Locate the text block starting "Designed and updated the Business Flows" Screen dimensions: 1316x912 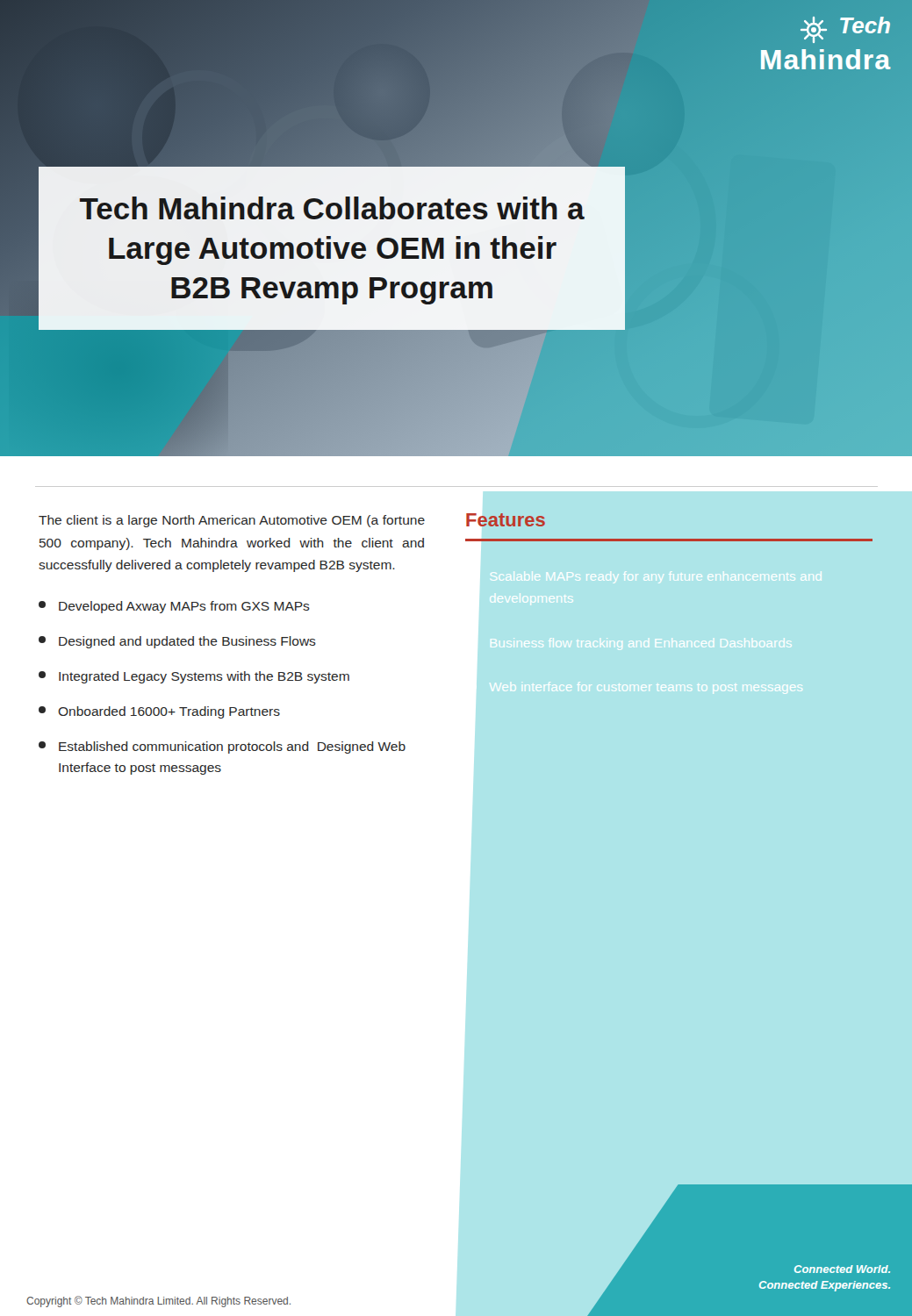coord(177,641)
